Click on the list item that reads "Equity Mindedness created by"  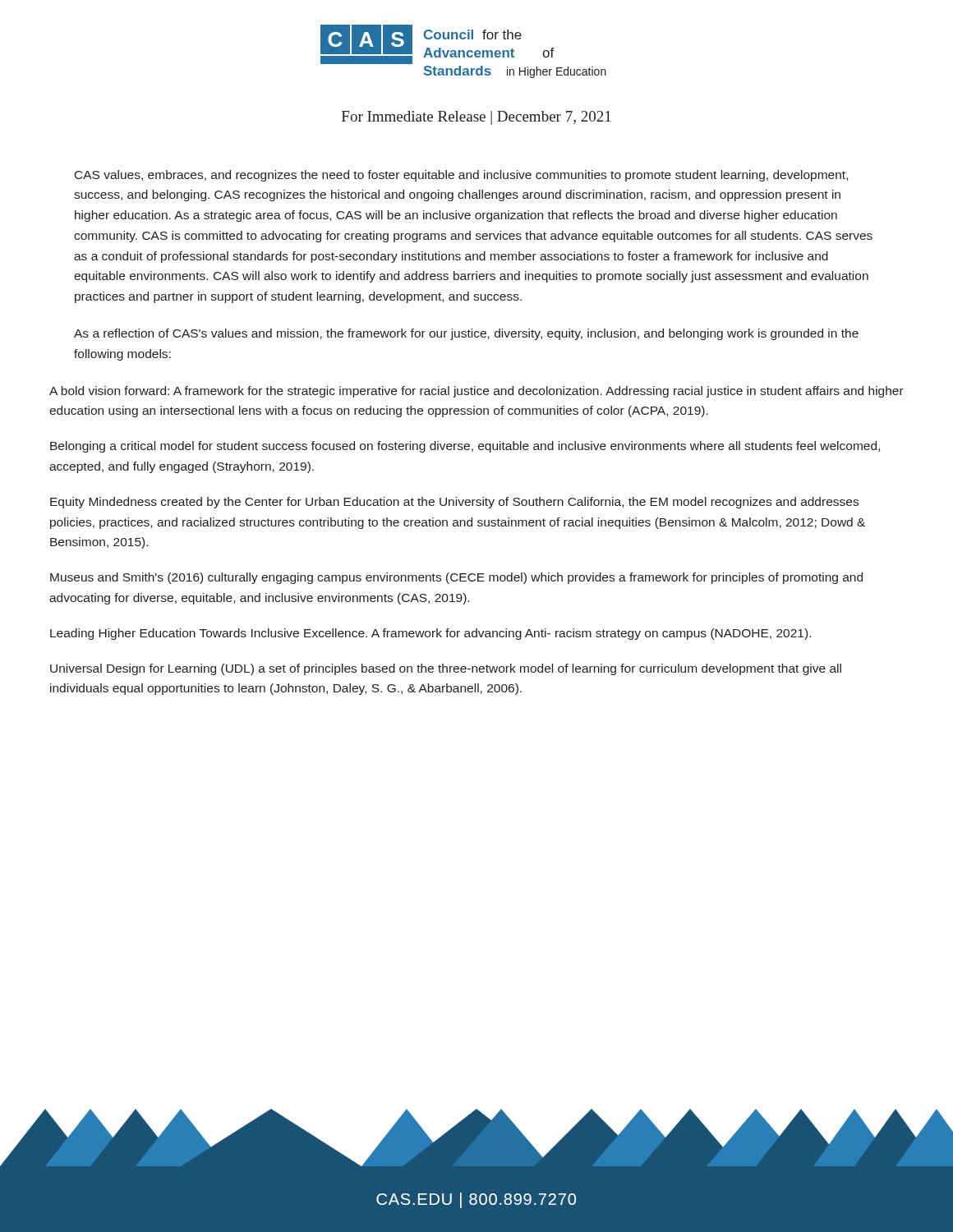[457, 522]
